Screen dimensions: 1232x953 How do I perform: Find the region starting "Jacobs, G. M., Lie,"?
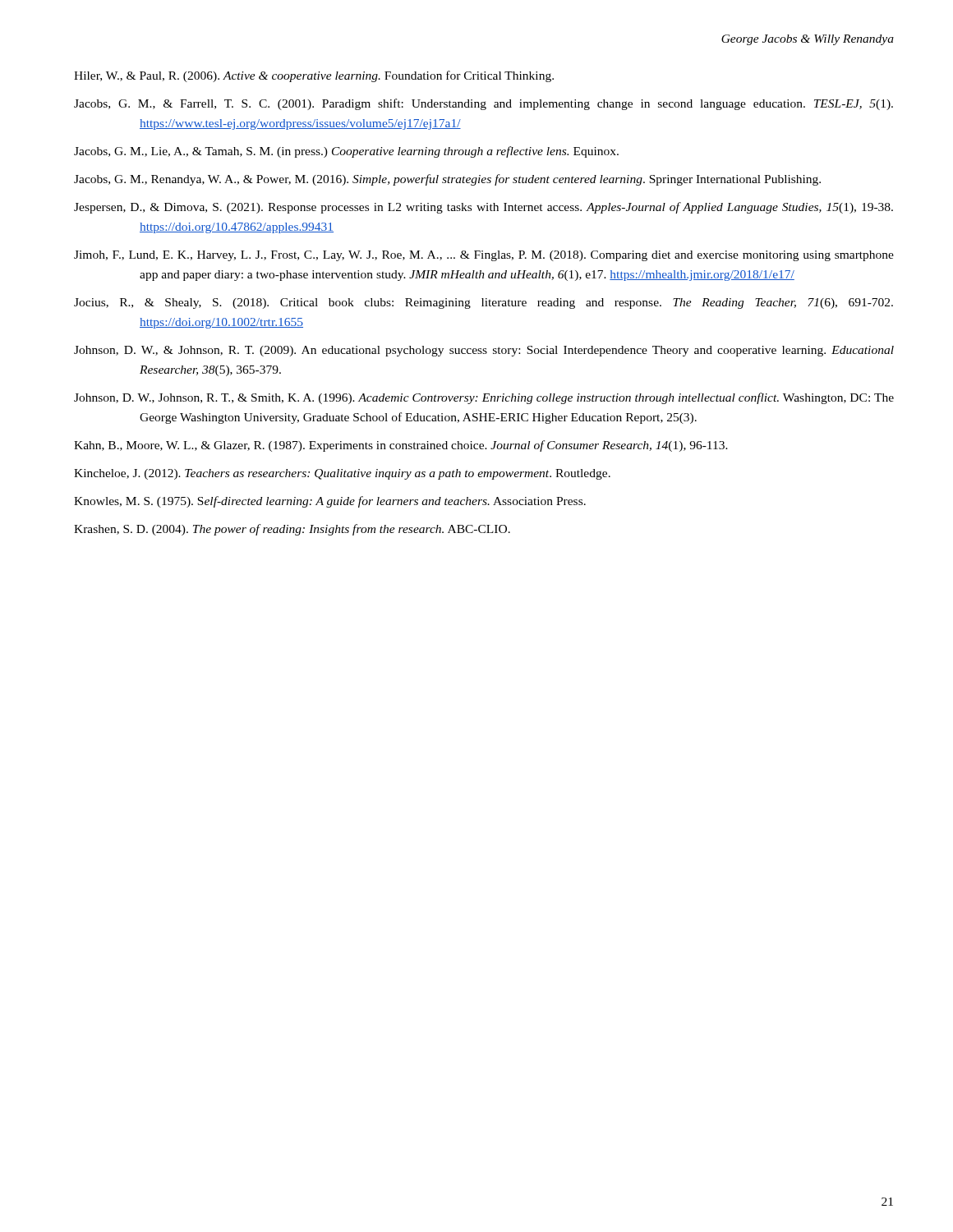coord(484,151)
